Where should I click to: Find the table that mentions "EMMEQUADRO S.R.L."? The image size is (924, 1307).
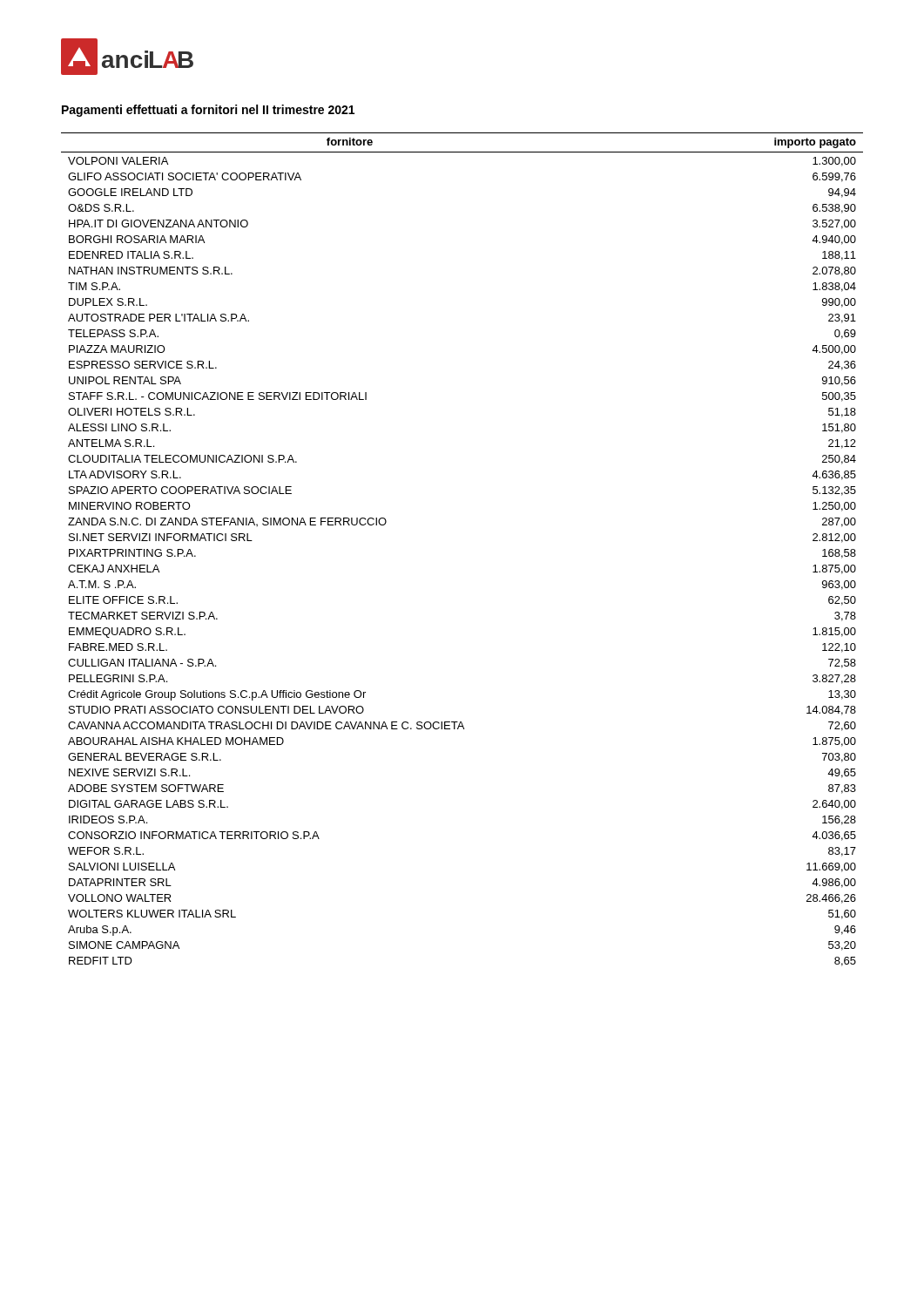pyautogui.click(x=462, y=550)
